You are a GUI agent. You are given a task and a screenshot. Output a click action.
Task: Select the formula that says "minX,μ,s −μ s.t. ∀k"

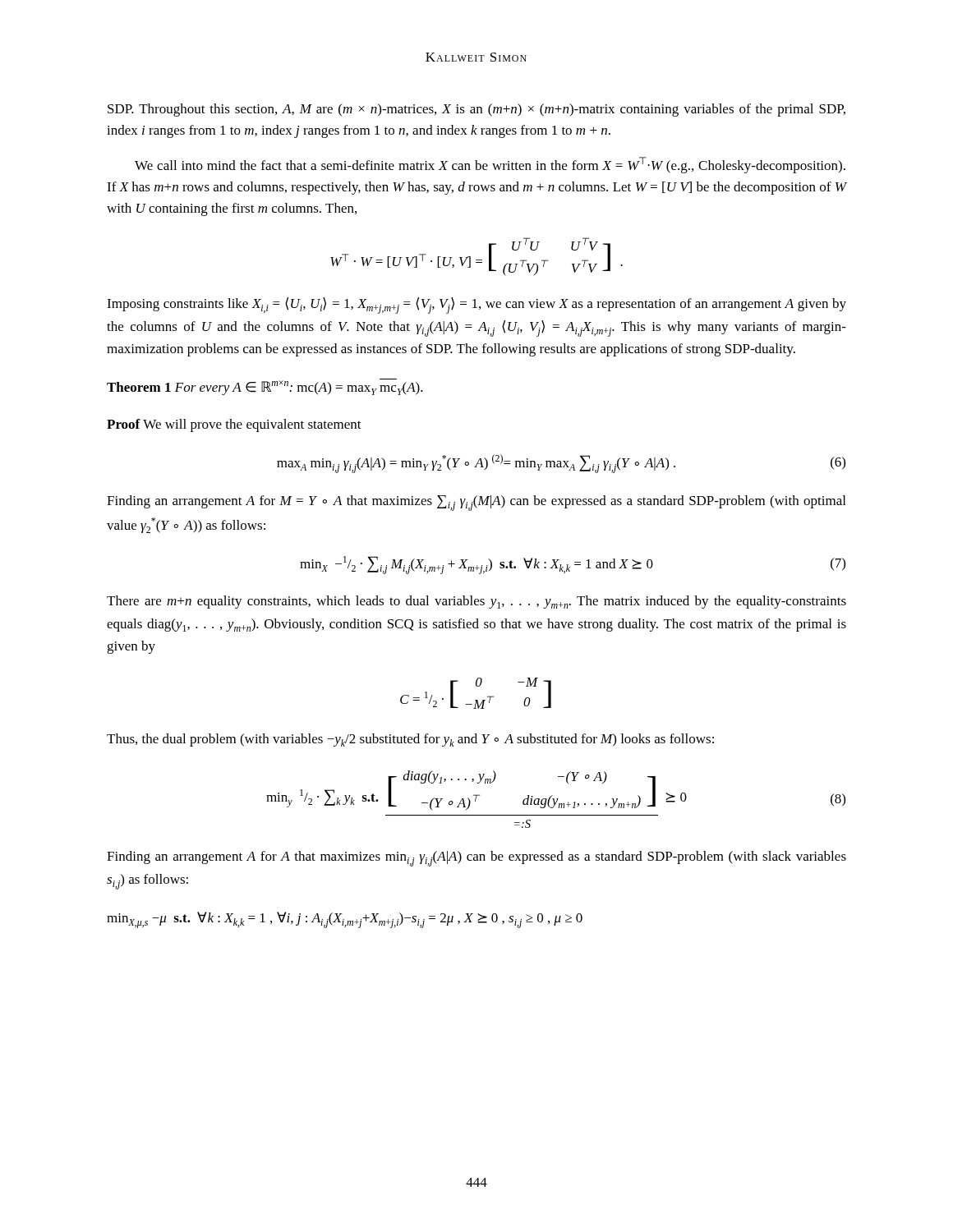click(x=476, y=919)
